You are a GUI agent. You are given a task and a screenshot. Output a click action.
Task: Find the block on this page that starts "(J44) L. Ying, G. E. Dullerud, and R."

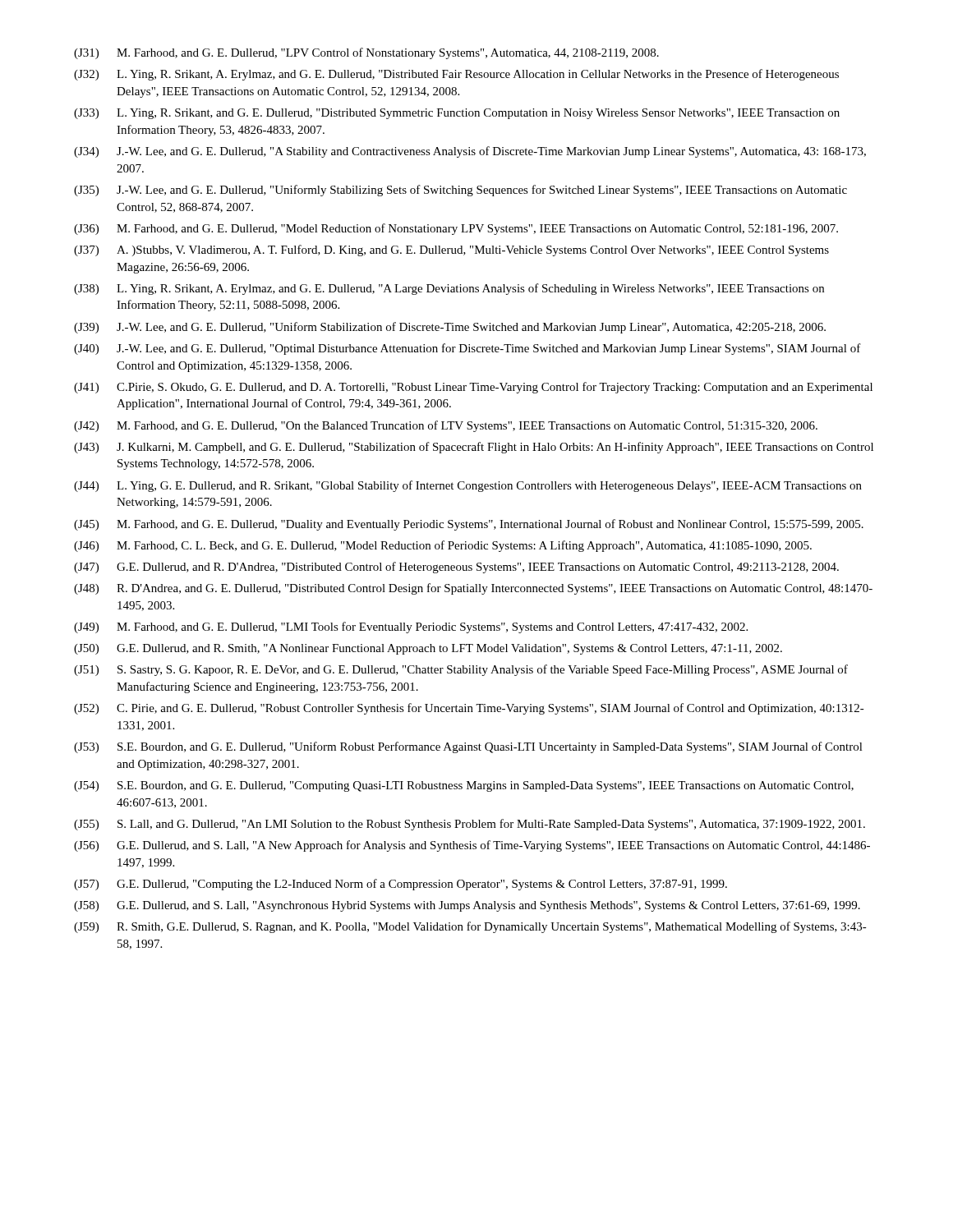click(476, 494)
